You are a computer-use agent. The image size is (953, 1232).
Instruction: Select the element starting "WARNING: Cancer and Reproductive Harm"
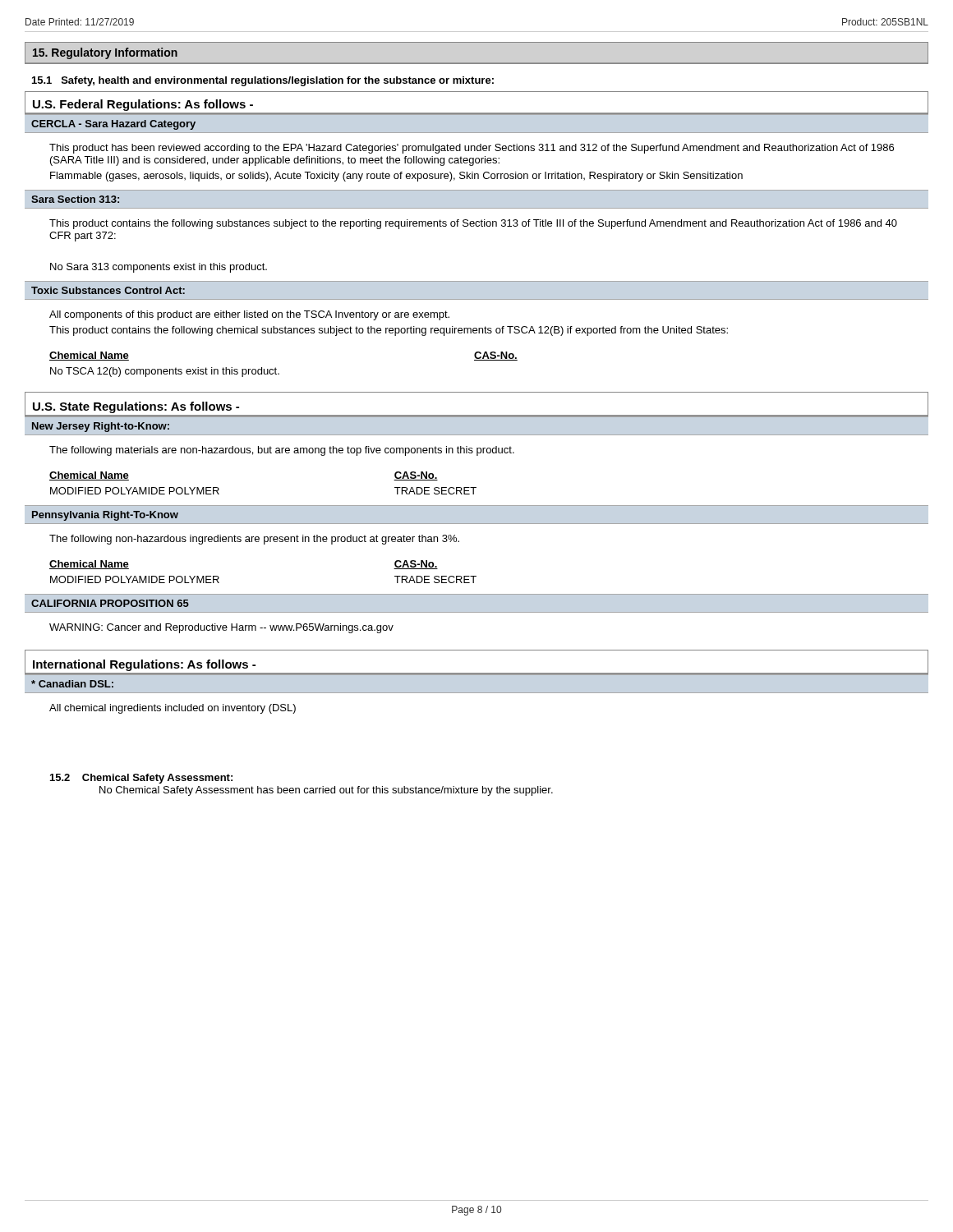(221, 628)
